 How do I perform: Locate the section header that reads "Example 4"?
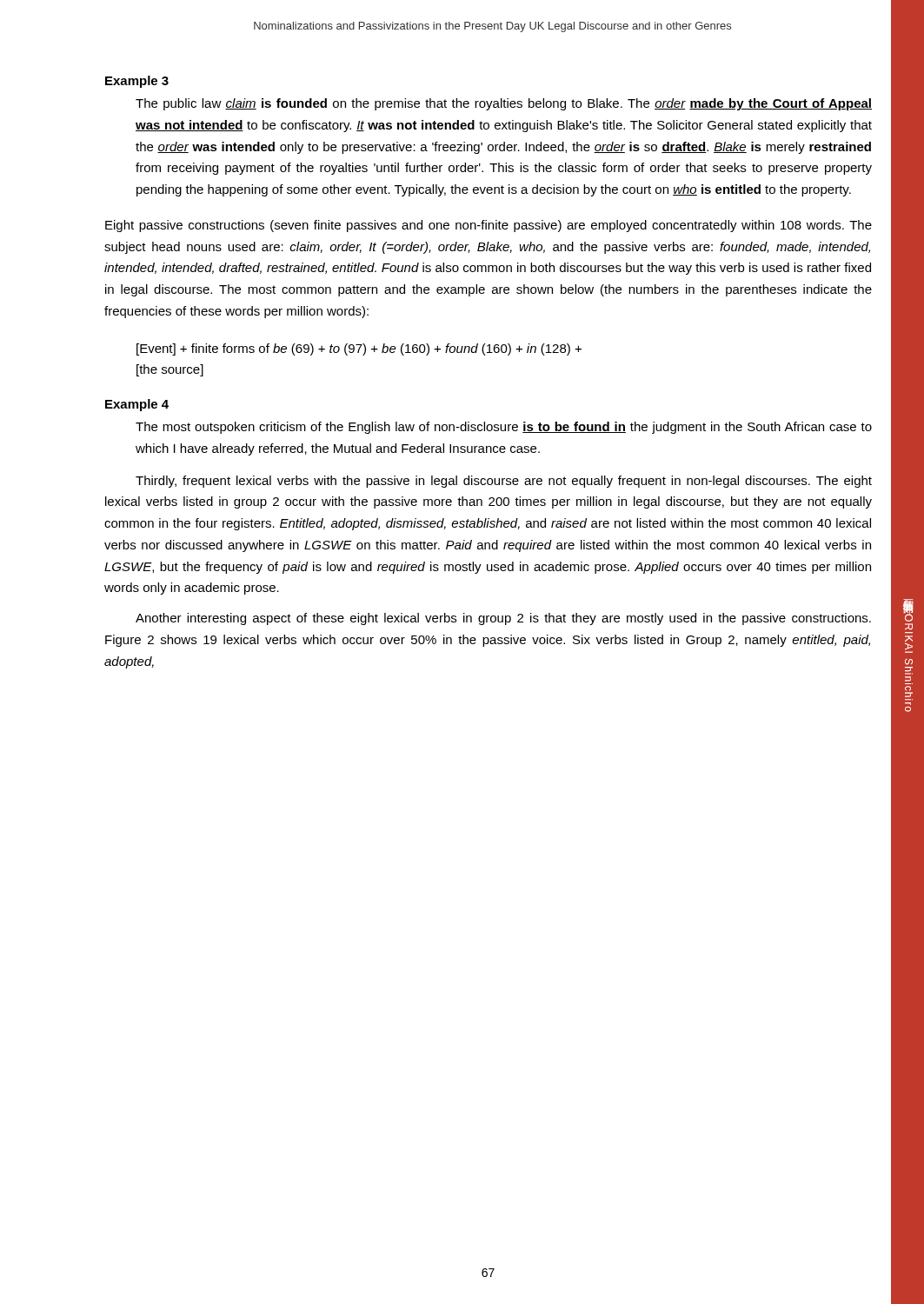coord(137,404)
